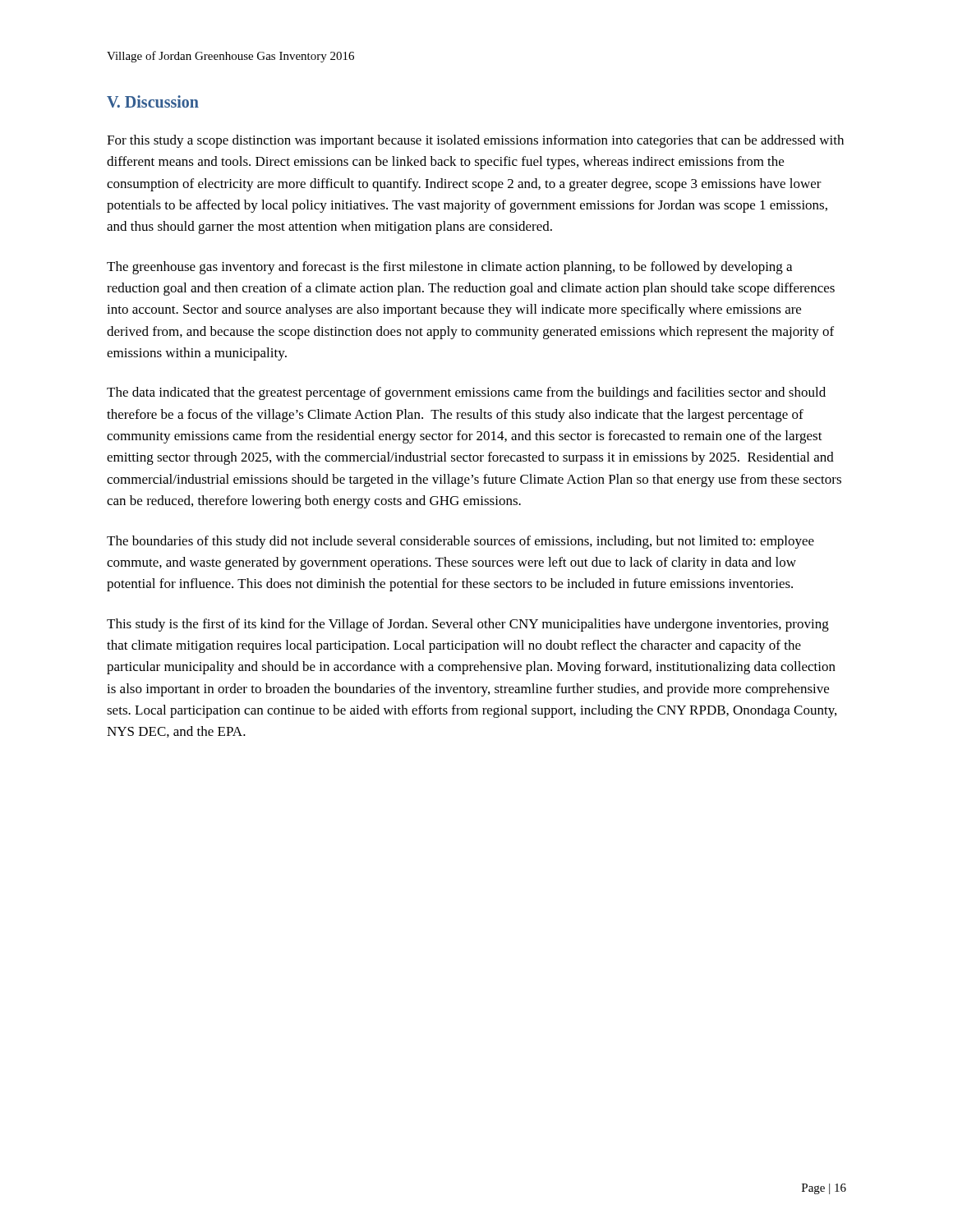Navigate to the passage starting "This study is the"

[472, 678]
